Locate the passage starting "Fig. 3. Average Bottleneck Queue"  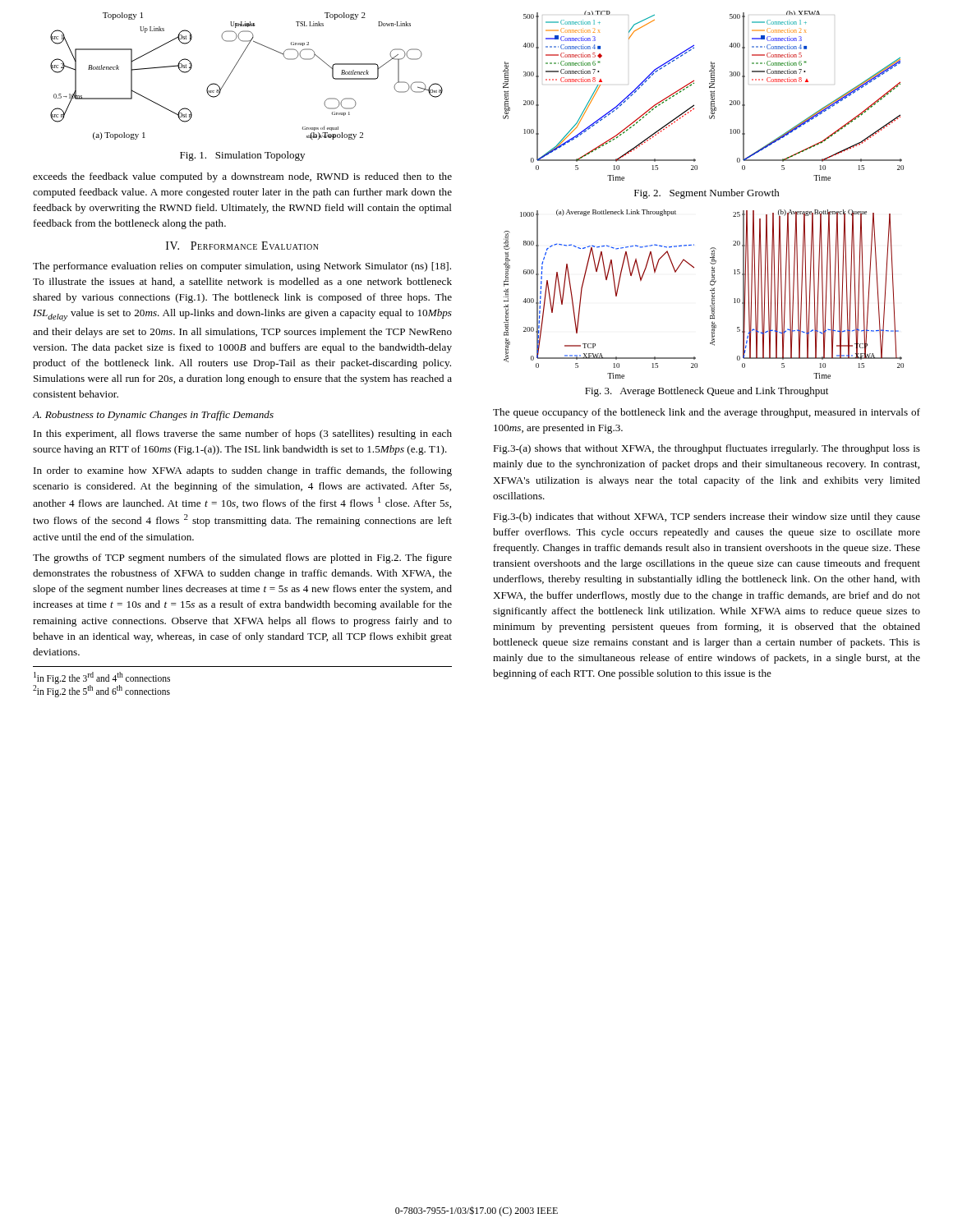click(x=707, y=391)
